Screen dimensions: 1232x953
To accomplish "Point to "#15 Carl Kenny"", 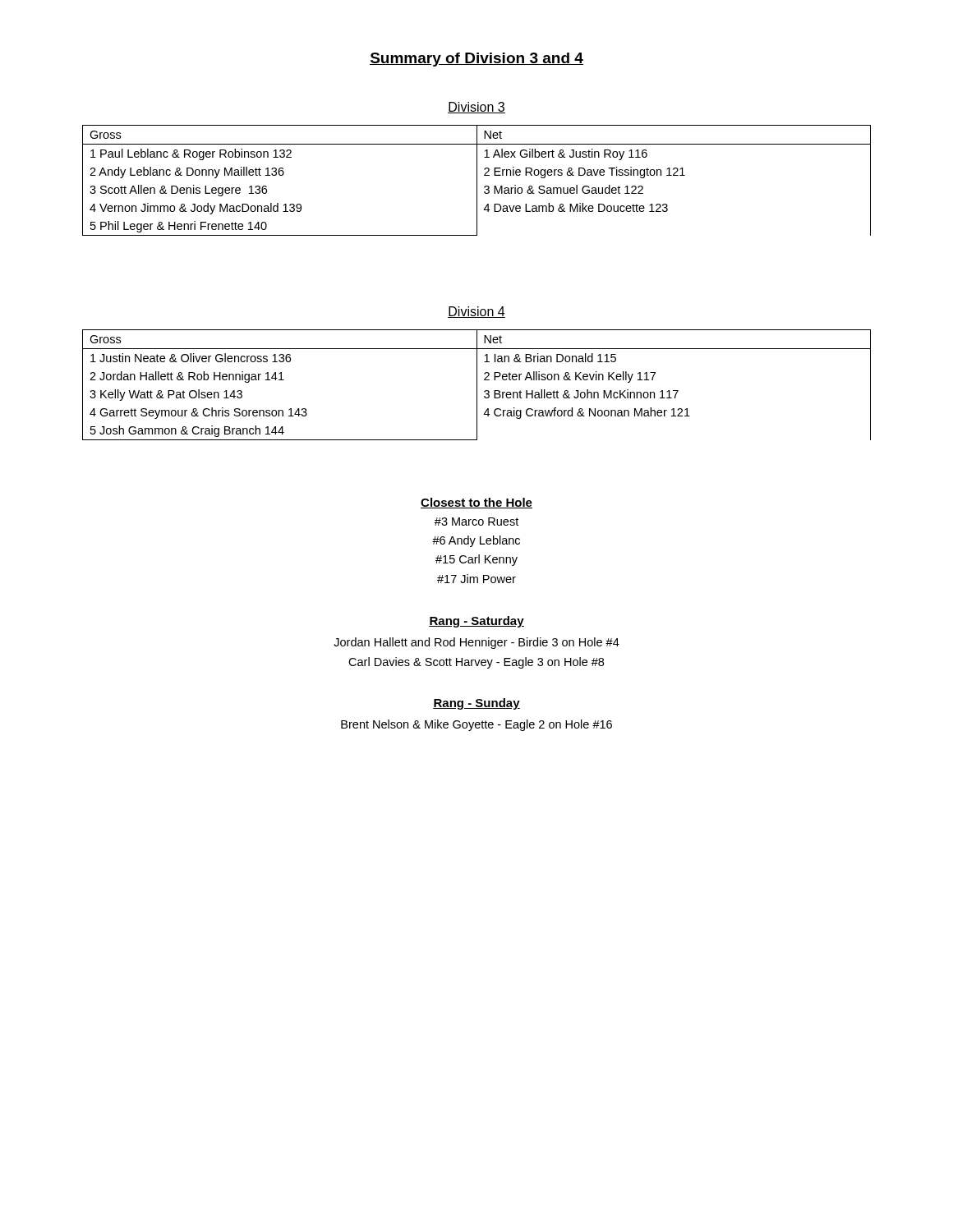I will (x=476, y=560).
